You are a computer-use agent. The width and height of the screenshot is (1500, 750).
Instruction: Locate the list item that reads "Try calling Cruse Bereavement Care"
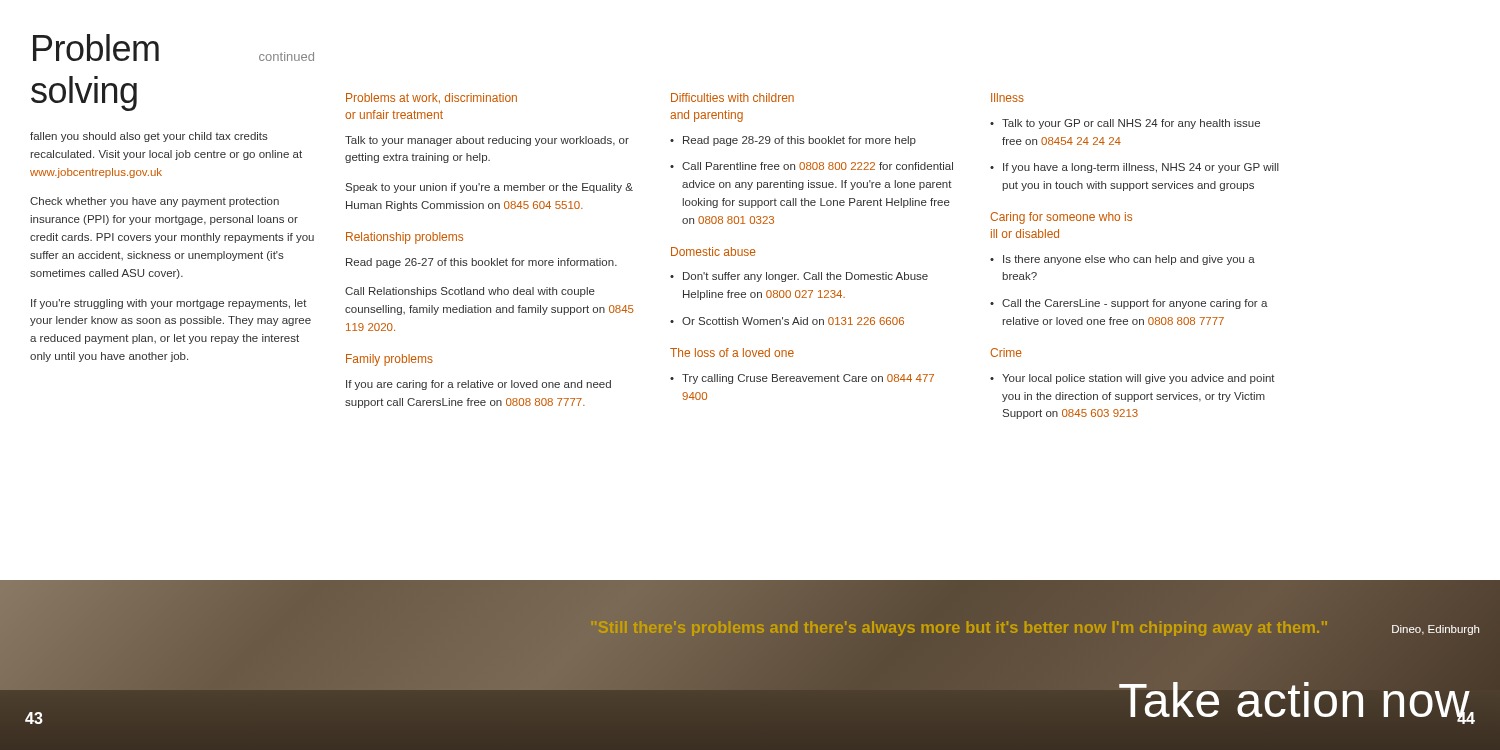point(808,387)
